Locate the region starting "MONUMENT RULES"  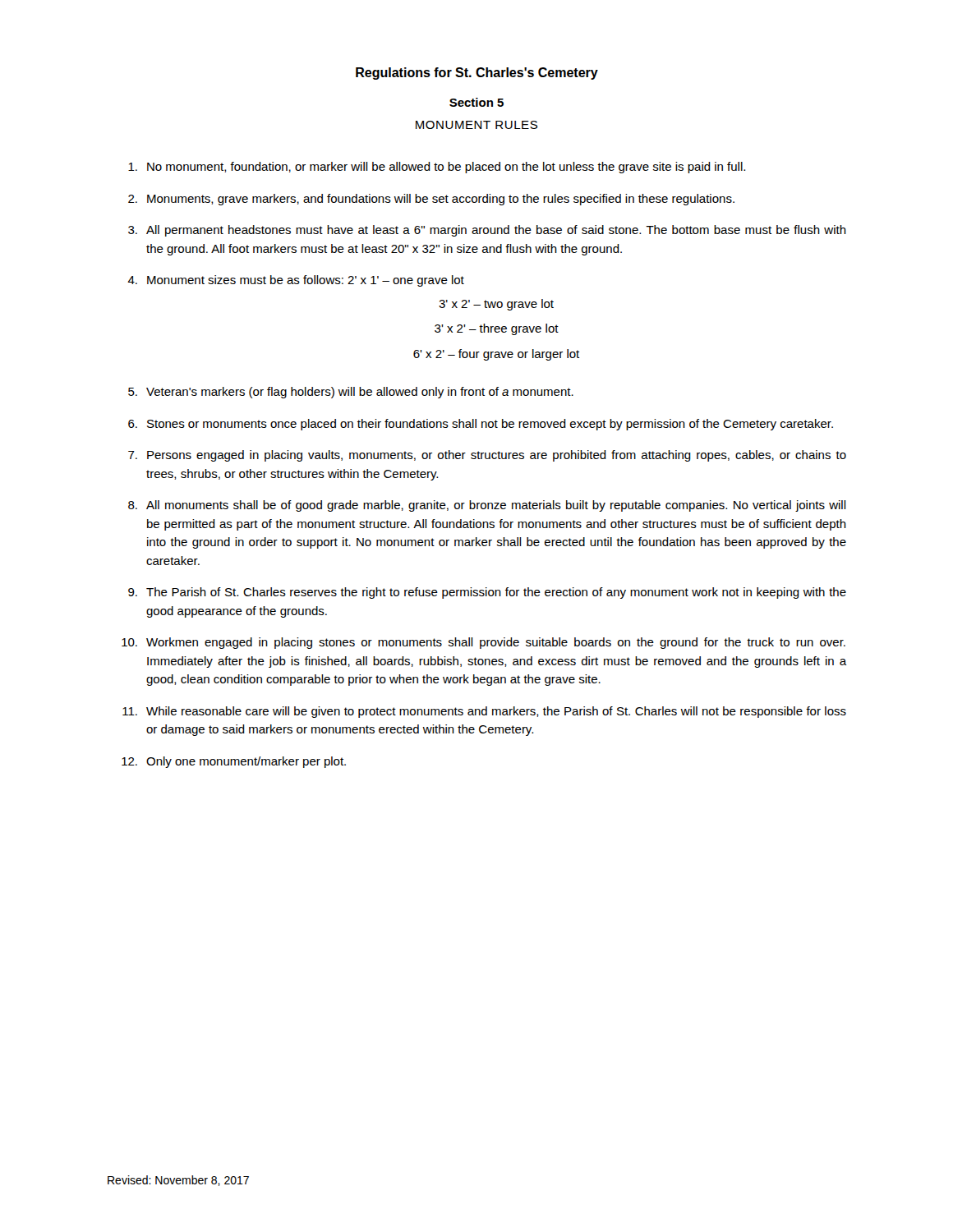point(476,124)
